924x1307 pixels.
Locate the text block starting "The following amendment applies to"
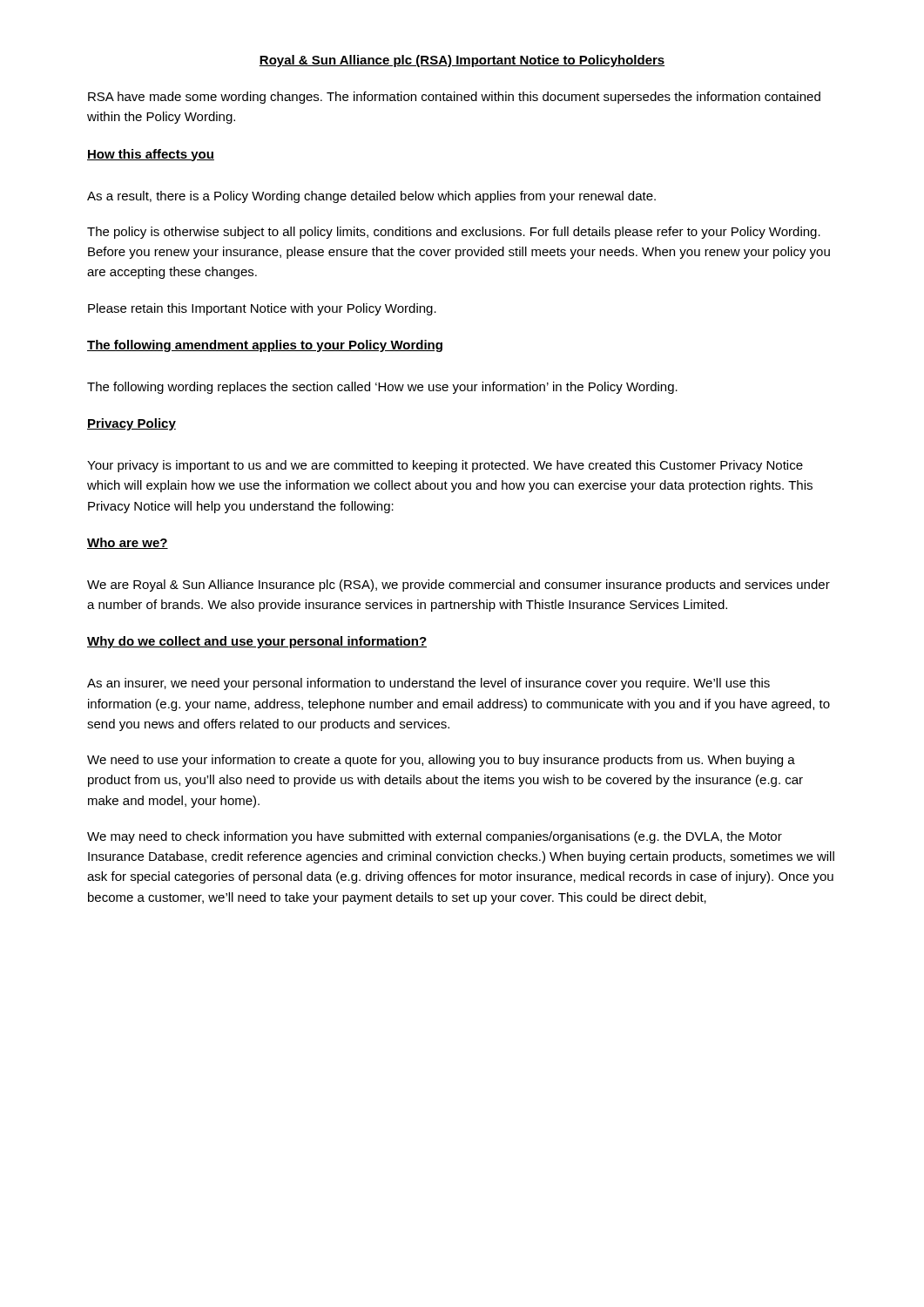[265, 344]
